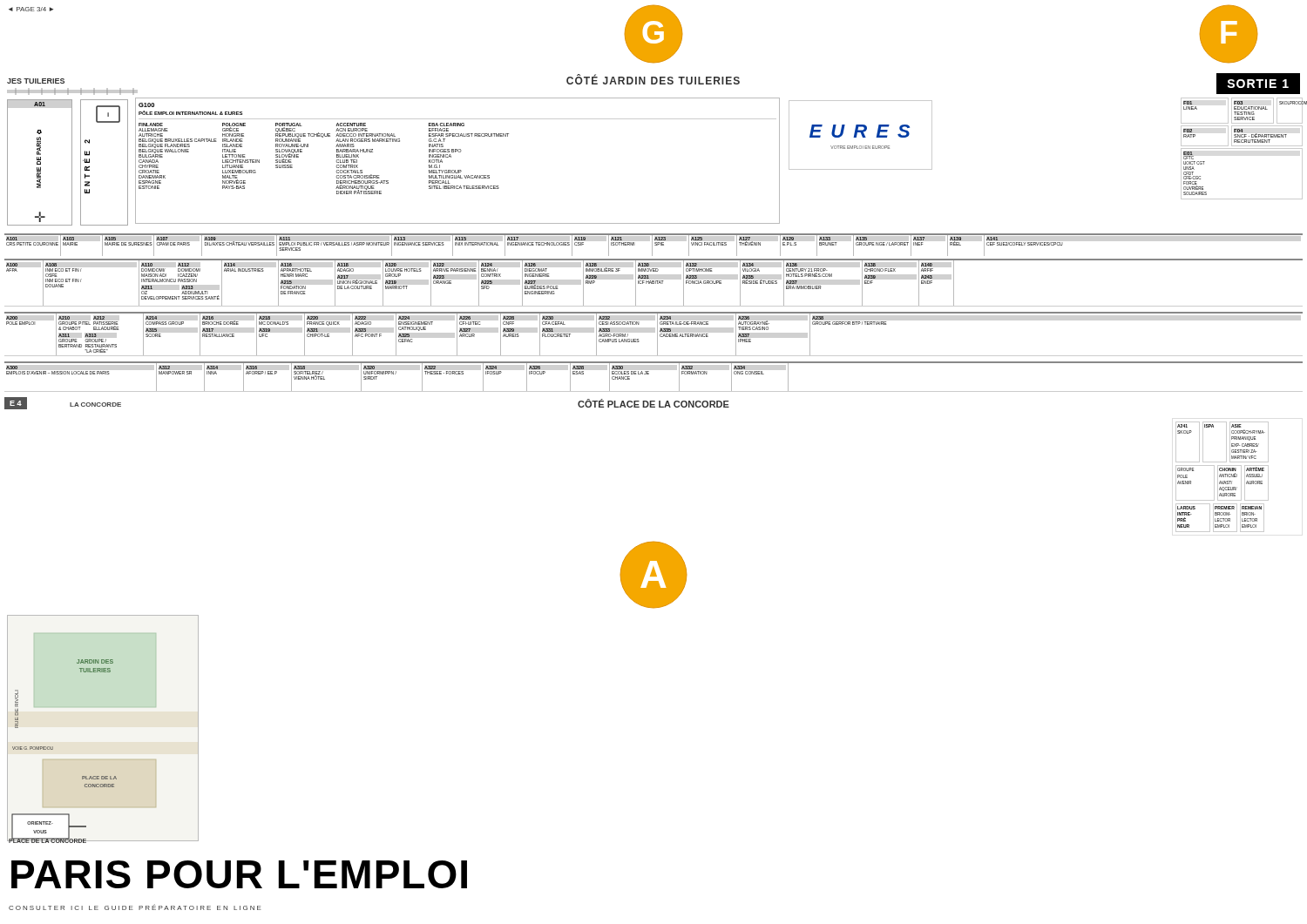
Task: Locate the table with the text "A200POLE EMPLOI A210GROUPE"
Action: click(654, 334)
